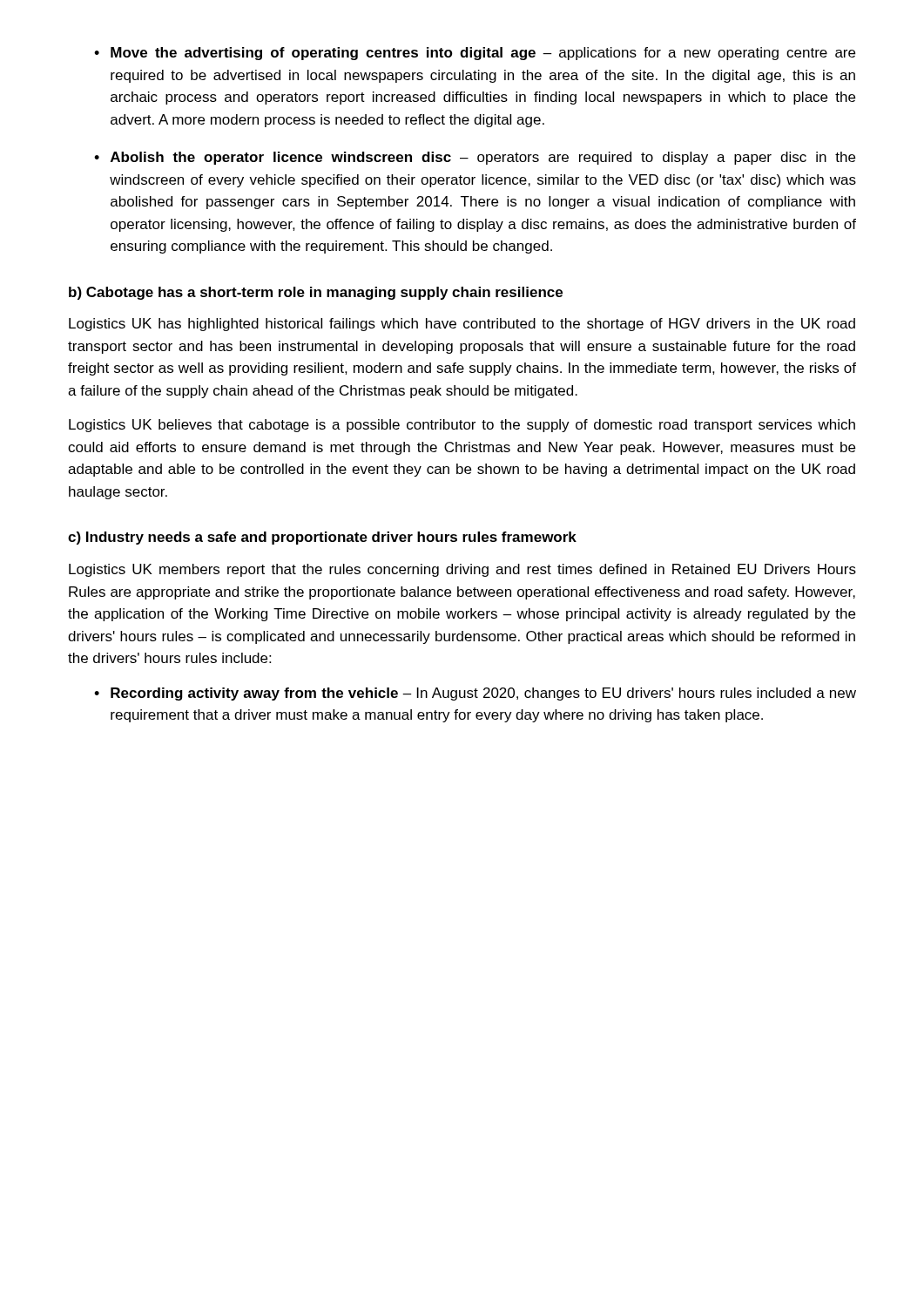This screenshot has height=1307, width=924.
Task: Click the passage that begins "• Move the"
Action: tap(475, 86)
